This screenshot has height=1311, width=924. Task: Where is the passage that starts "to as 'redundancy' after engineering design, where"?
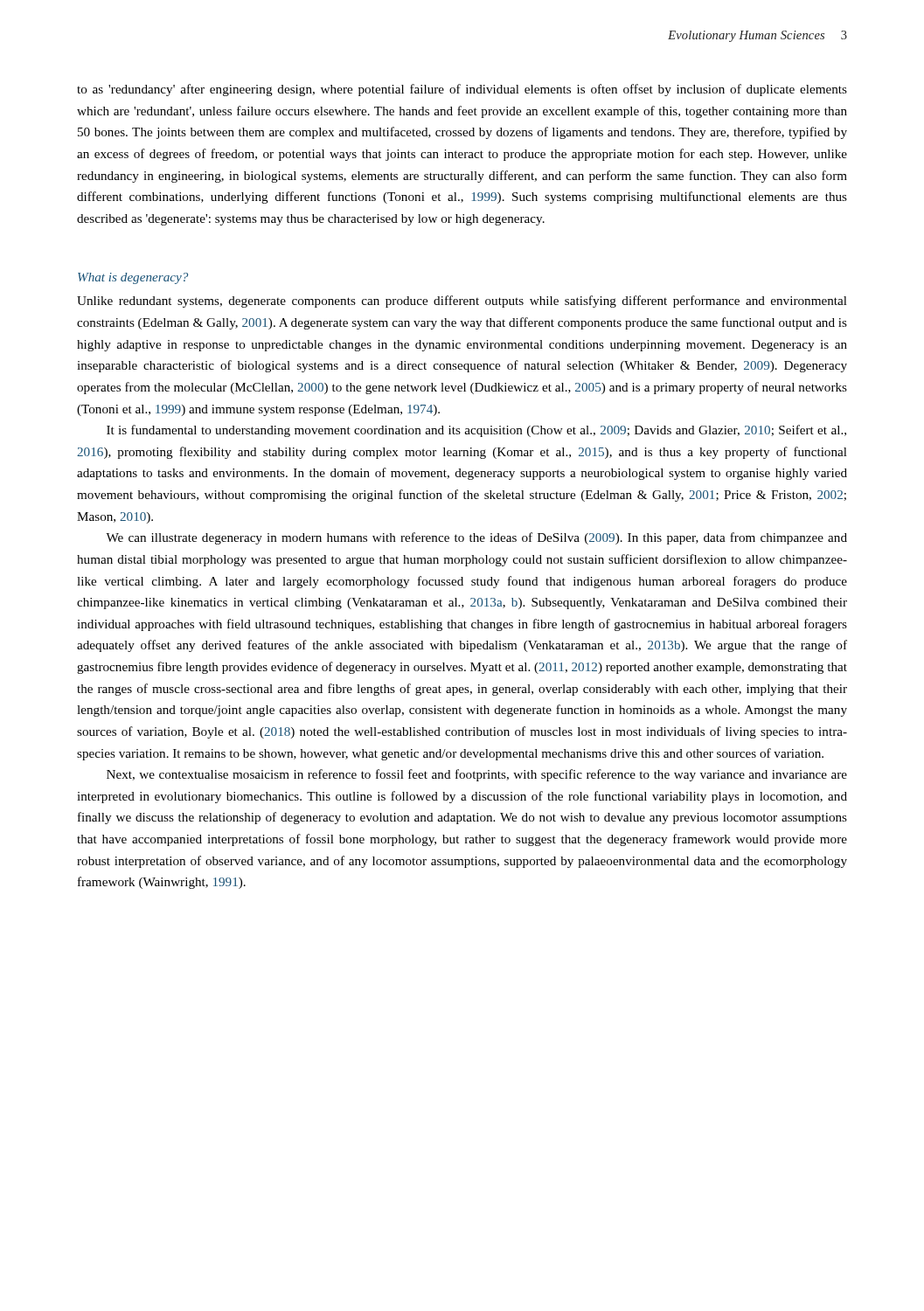pos(462,154)
